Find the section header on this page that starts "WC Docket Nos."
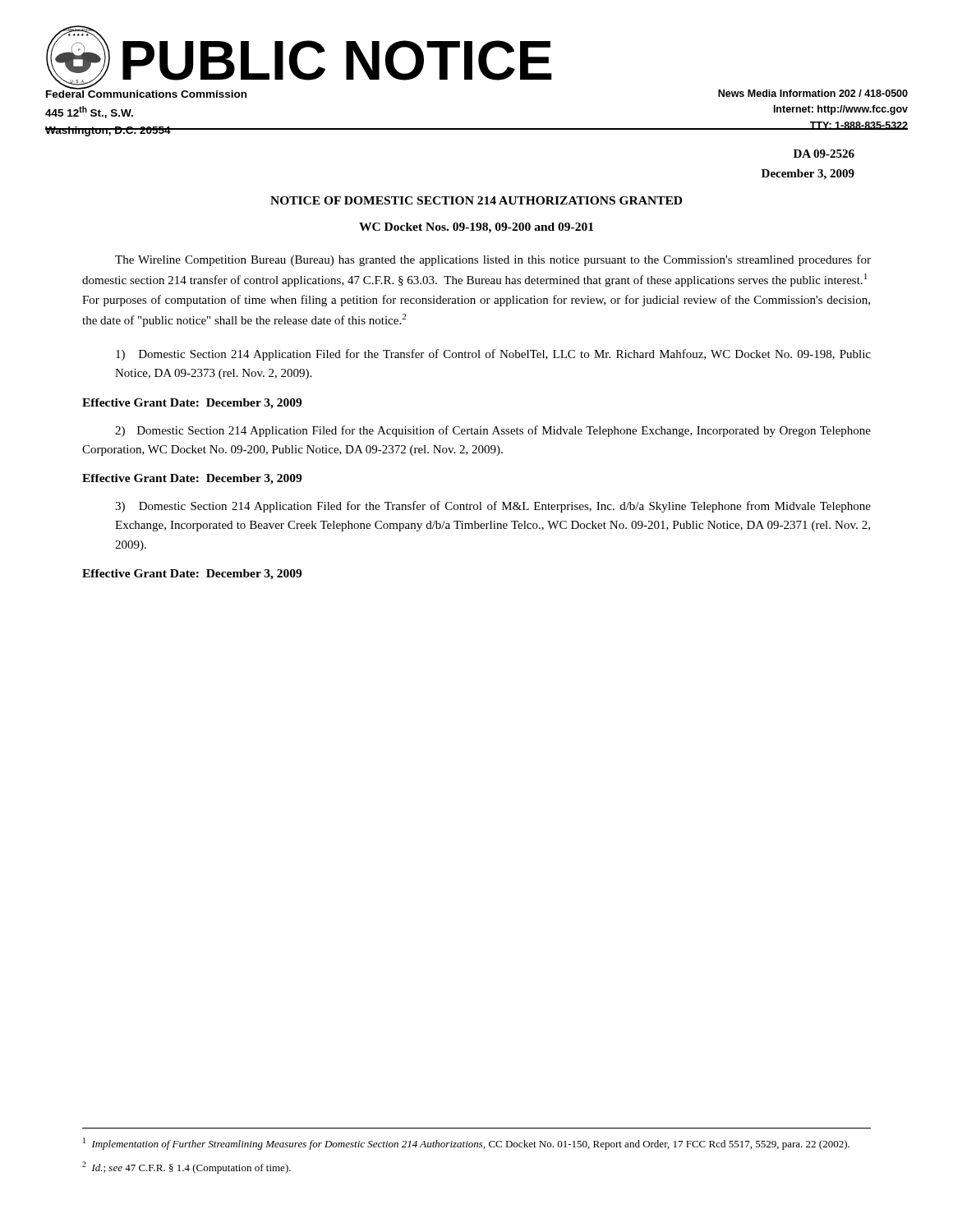953x1232 pixels. [476, 226]
